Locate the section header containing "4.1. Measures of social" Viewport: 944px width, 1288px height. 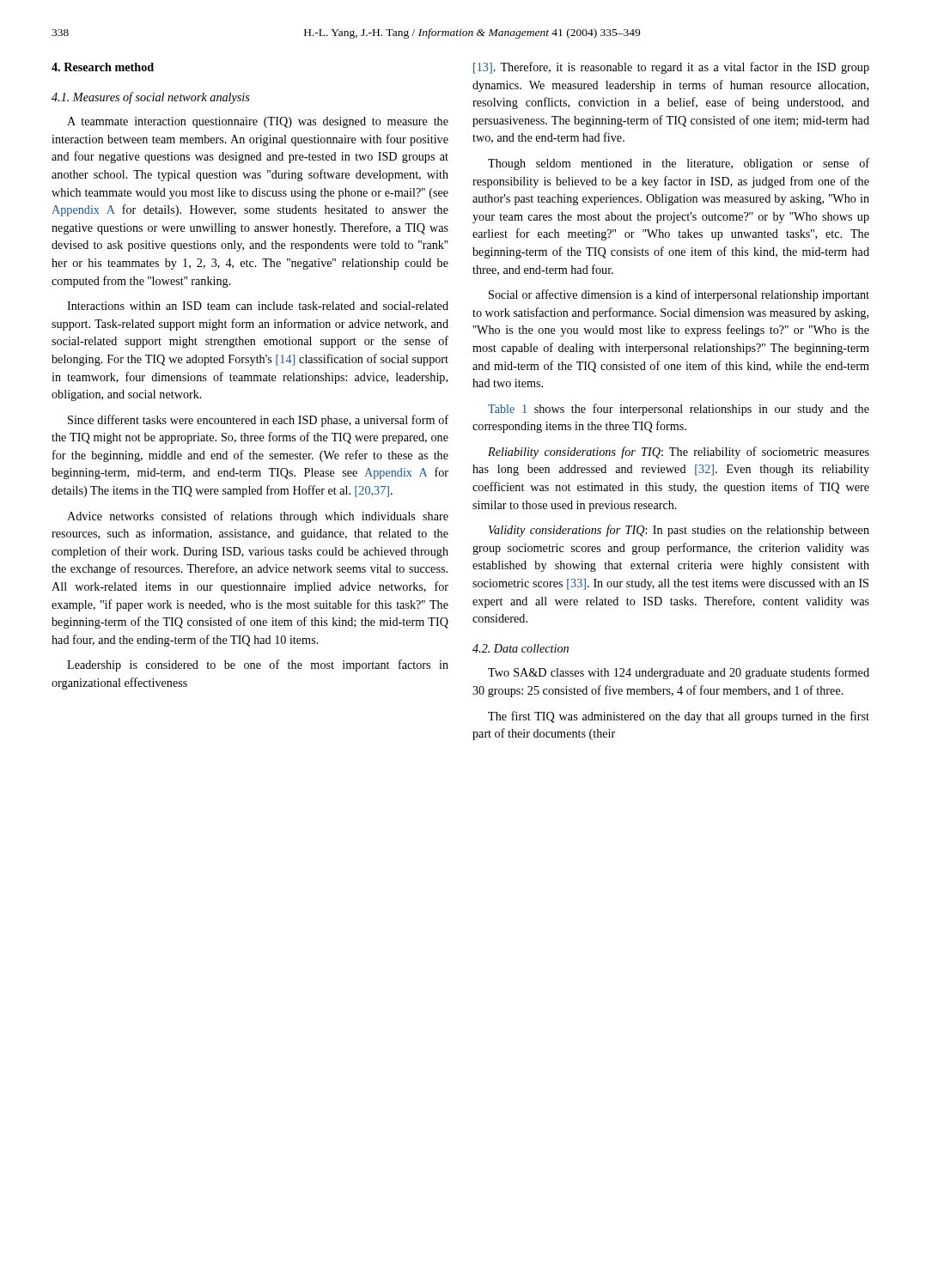[x=151, y=97]
